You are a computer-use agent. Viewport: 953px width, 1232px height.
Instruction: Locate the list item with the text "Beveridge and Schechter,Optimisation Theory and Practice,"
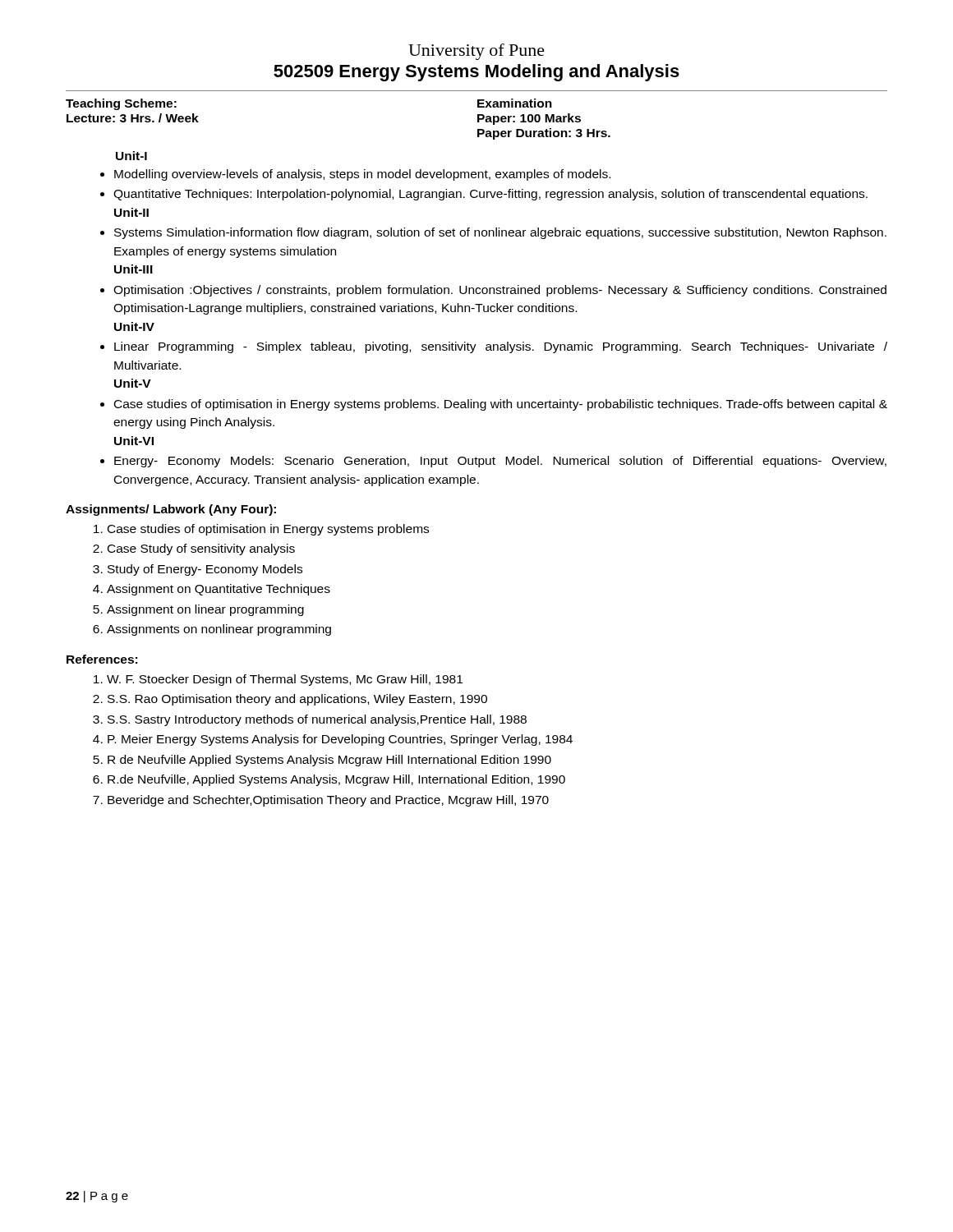(x=328, y=799)
